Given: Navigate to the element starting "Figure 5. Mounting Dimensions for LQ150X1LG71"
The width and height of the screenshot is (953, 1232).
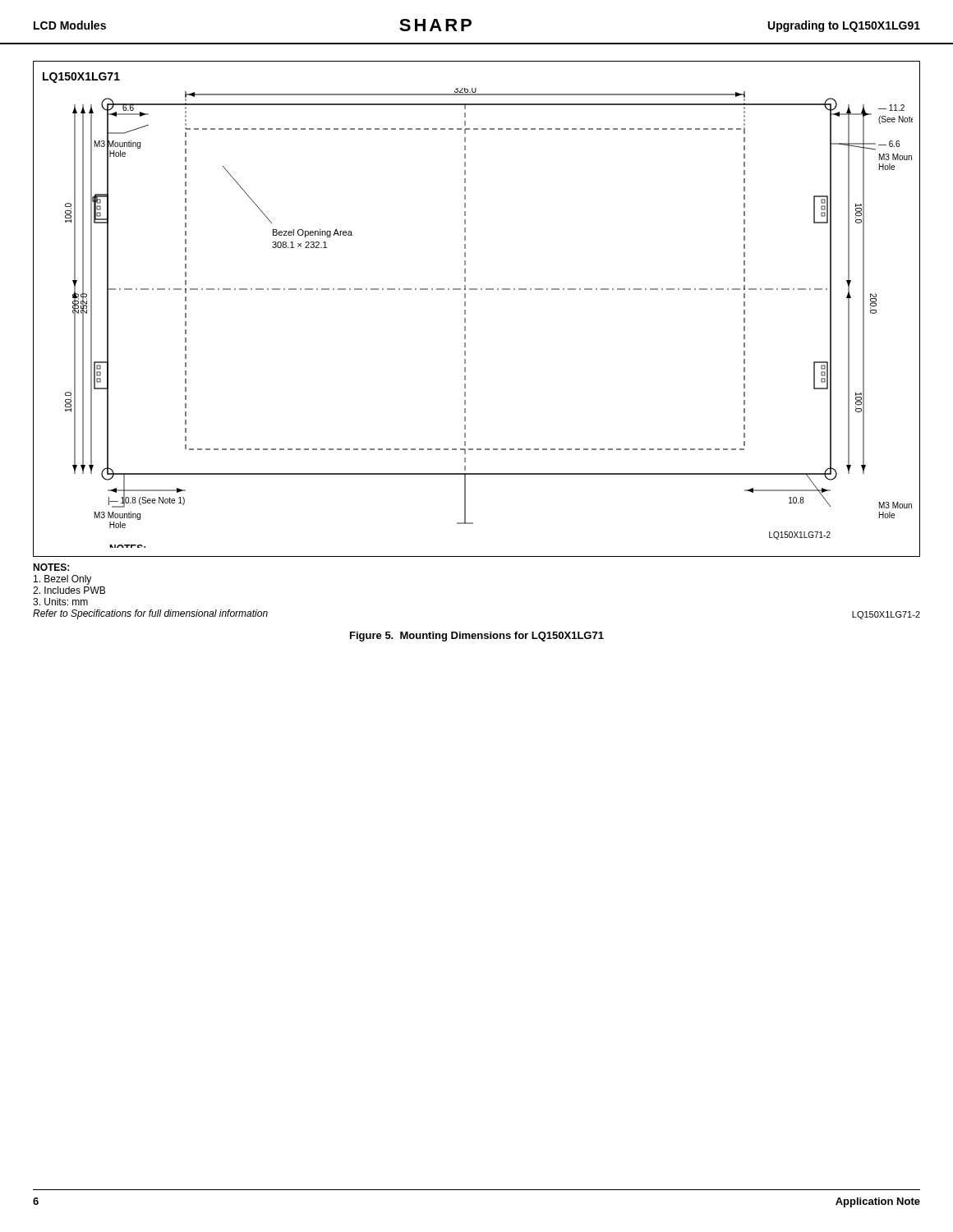Looking at the screenshot, I should click(476, 635).
